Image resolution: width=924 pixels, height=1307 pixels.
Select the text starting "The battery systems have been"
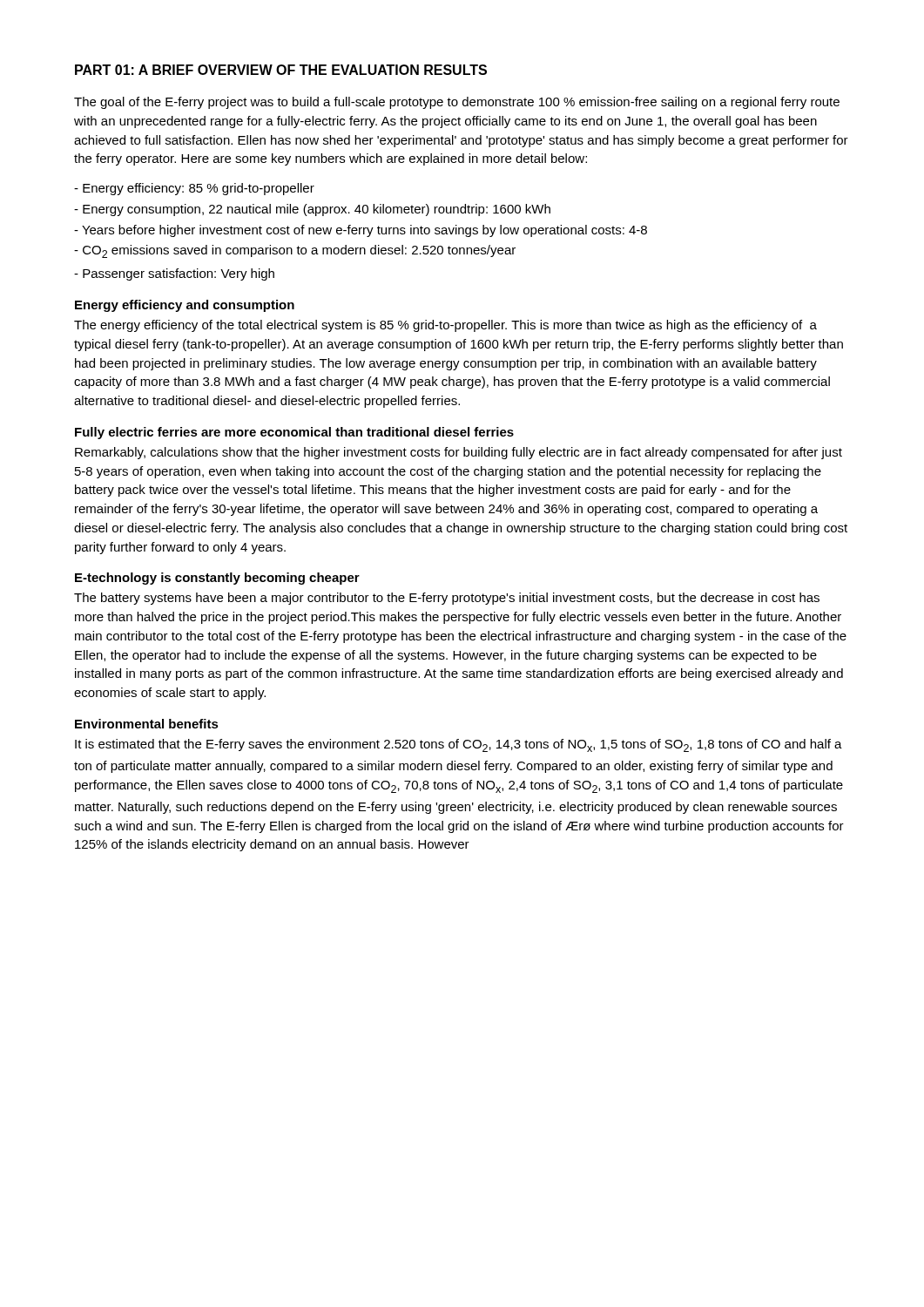(460, 645)
